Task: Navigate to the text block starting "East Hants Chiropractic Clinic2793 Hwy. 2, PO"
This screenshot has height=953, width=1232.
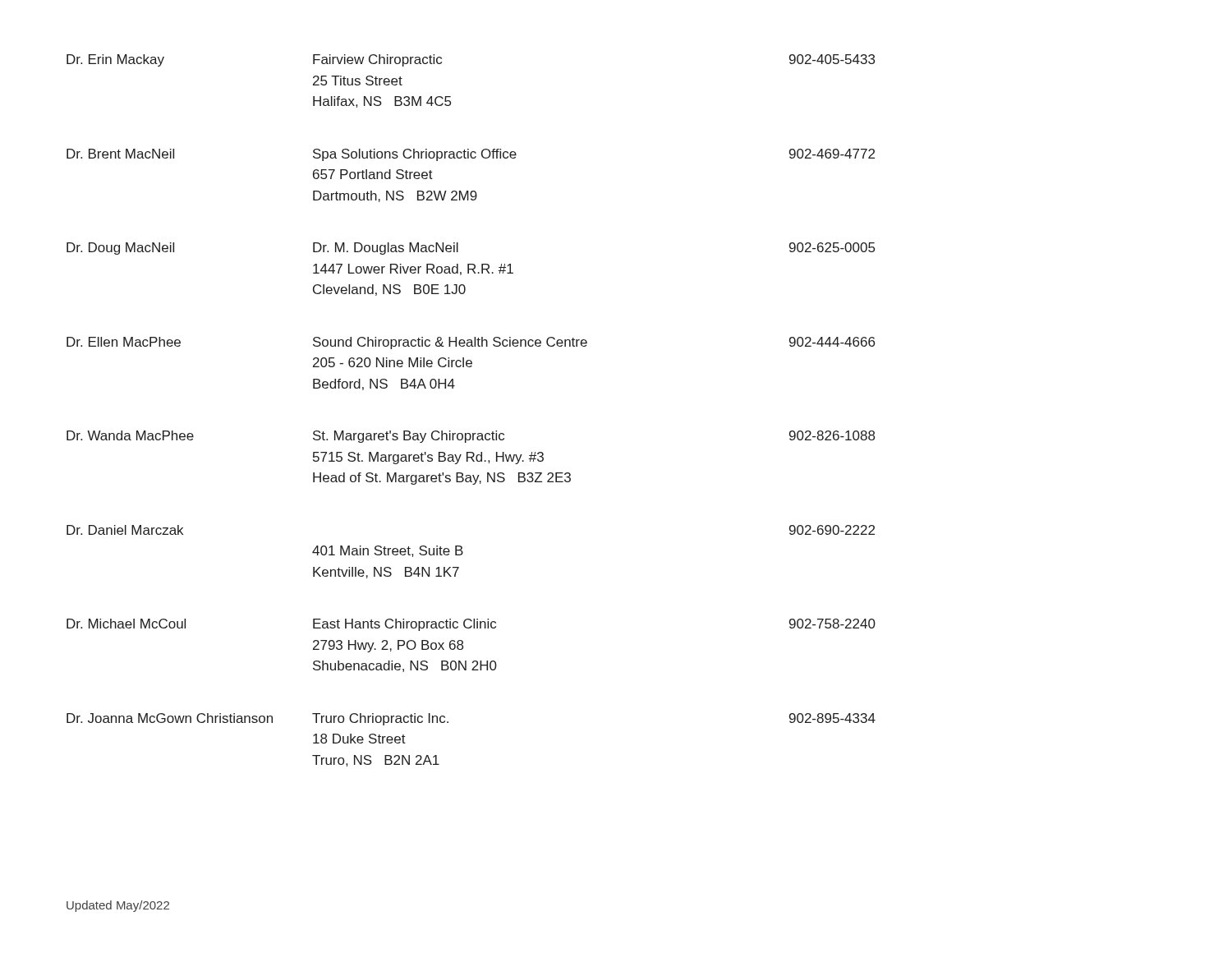Action: coord(404,645)
